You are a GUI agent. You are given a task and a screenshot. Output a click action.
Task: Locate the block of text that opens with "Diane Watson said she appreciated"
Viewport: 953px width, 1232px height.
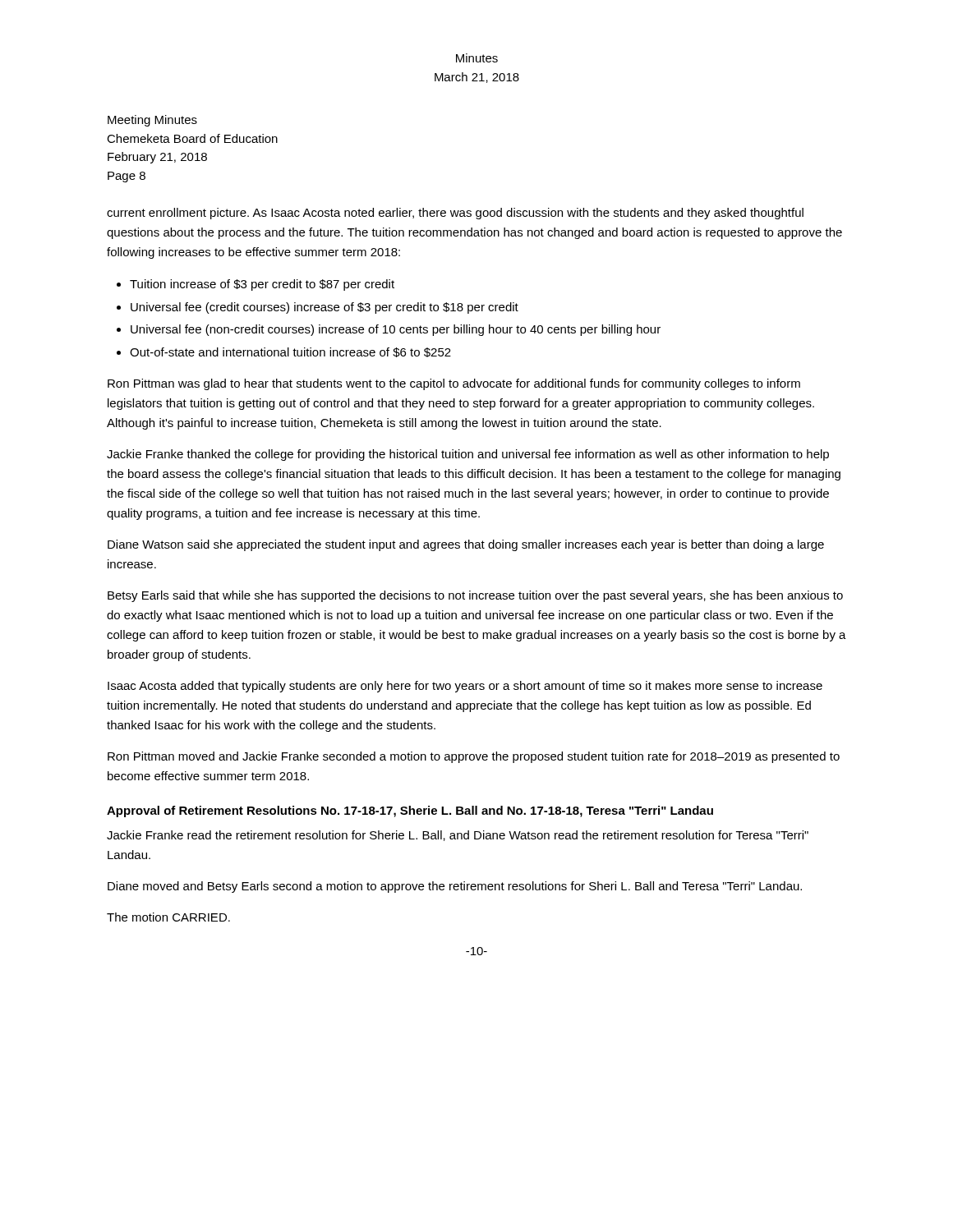pyautogui.click(x=466, y=554)
